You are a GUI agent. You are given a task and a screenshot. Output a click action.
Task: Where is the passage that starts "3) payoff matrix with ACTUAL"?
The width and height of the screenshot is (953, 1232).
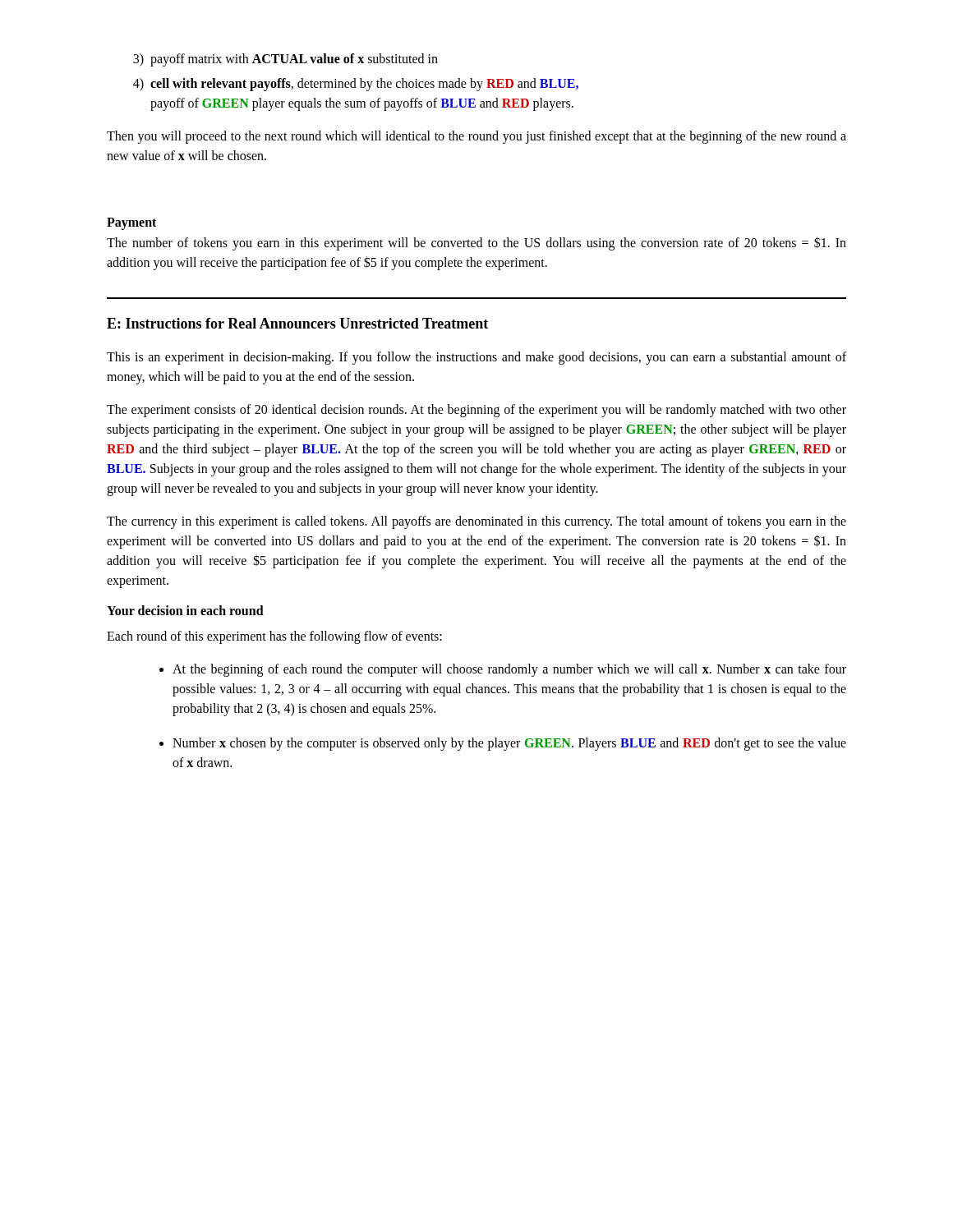click(272, 59)
